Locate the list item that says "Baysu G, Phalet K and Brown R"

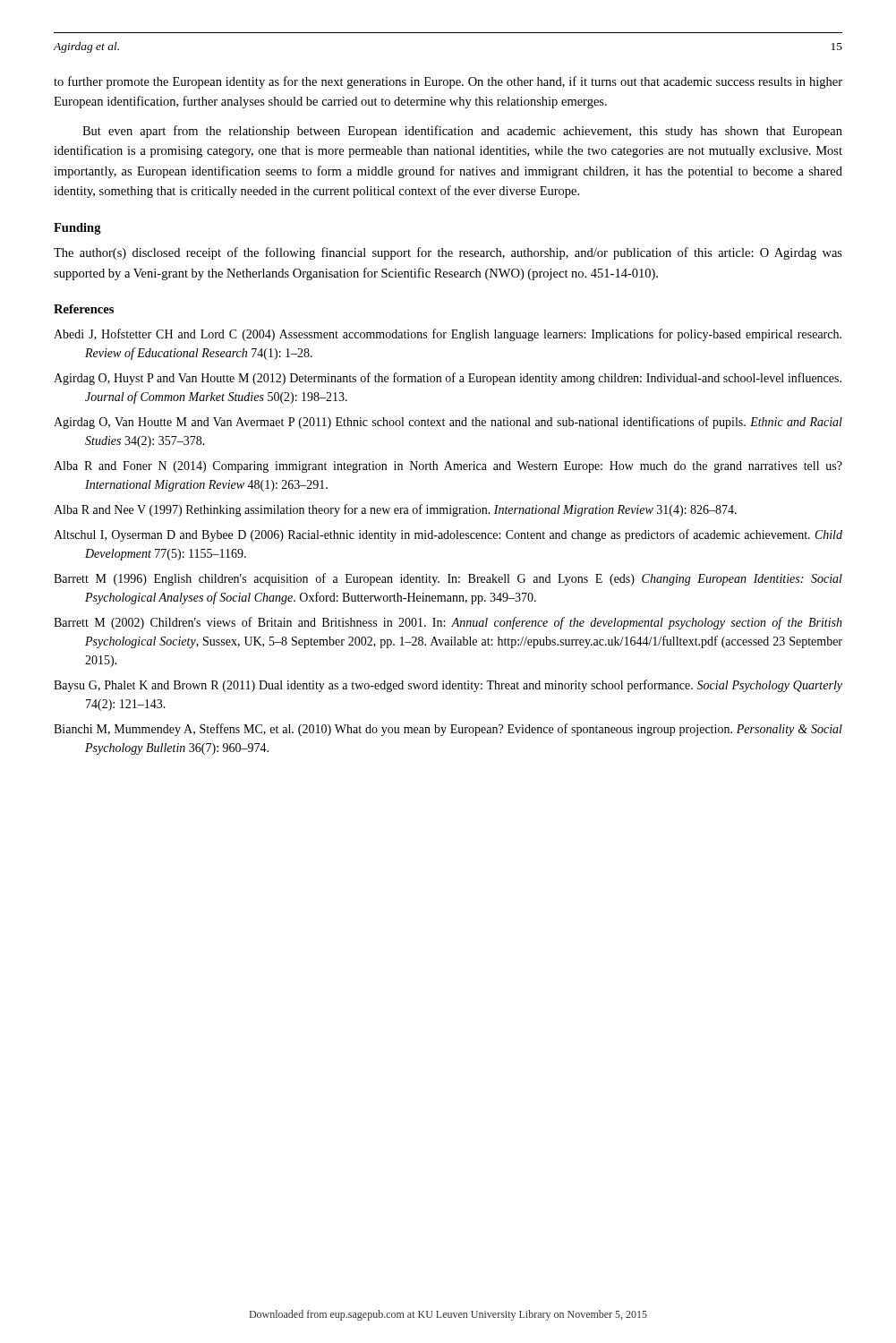pos(448,694)
